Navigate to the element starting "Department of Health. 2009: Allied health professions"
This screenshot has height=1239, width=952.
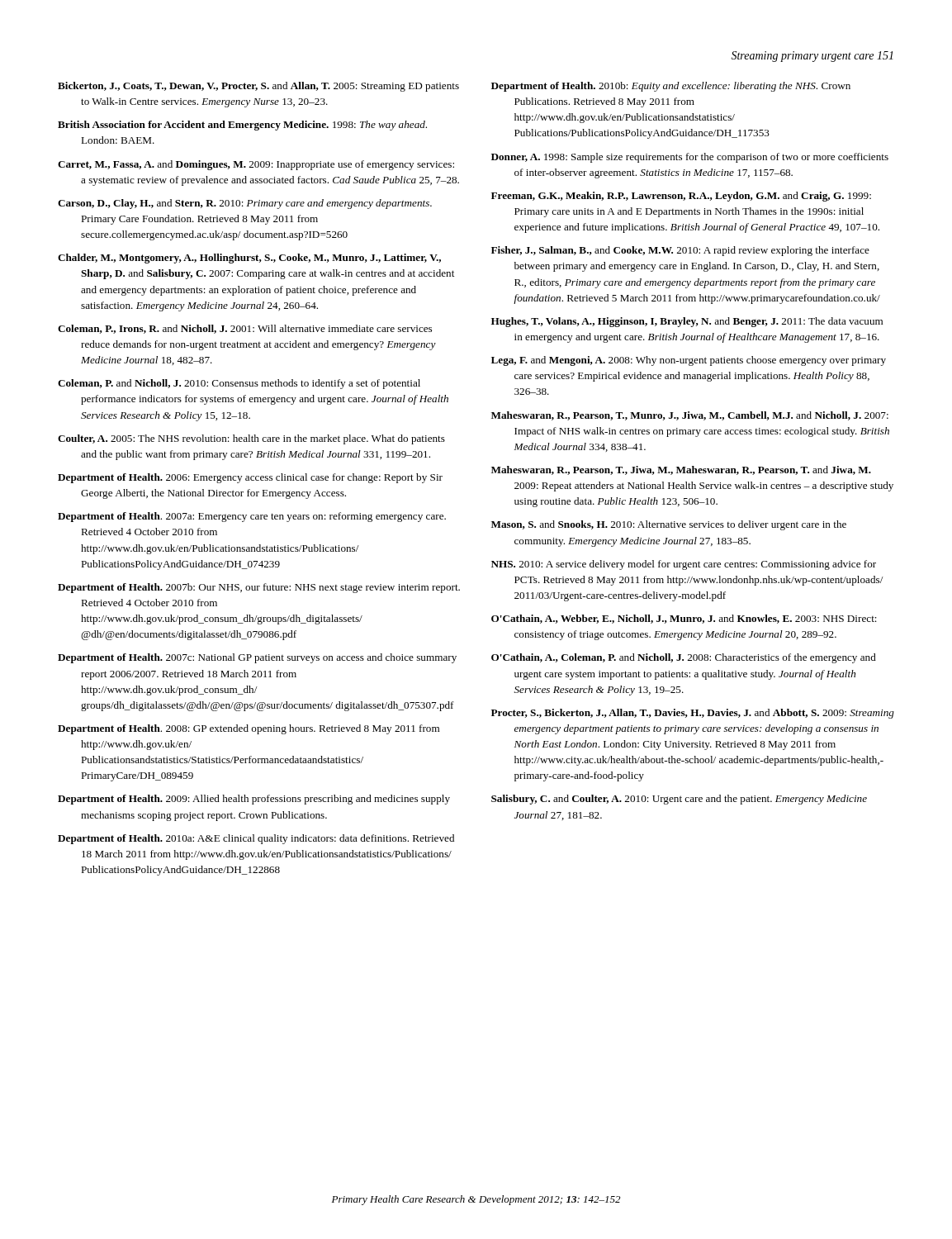pos(254,807)
